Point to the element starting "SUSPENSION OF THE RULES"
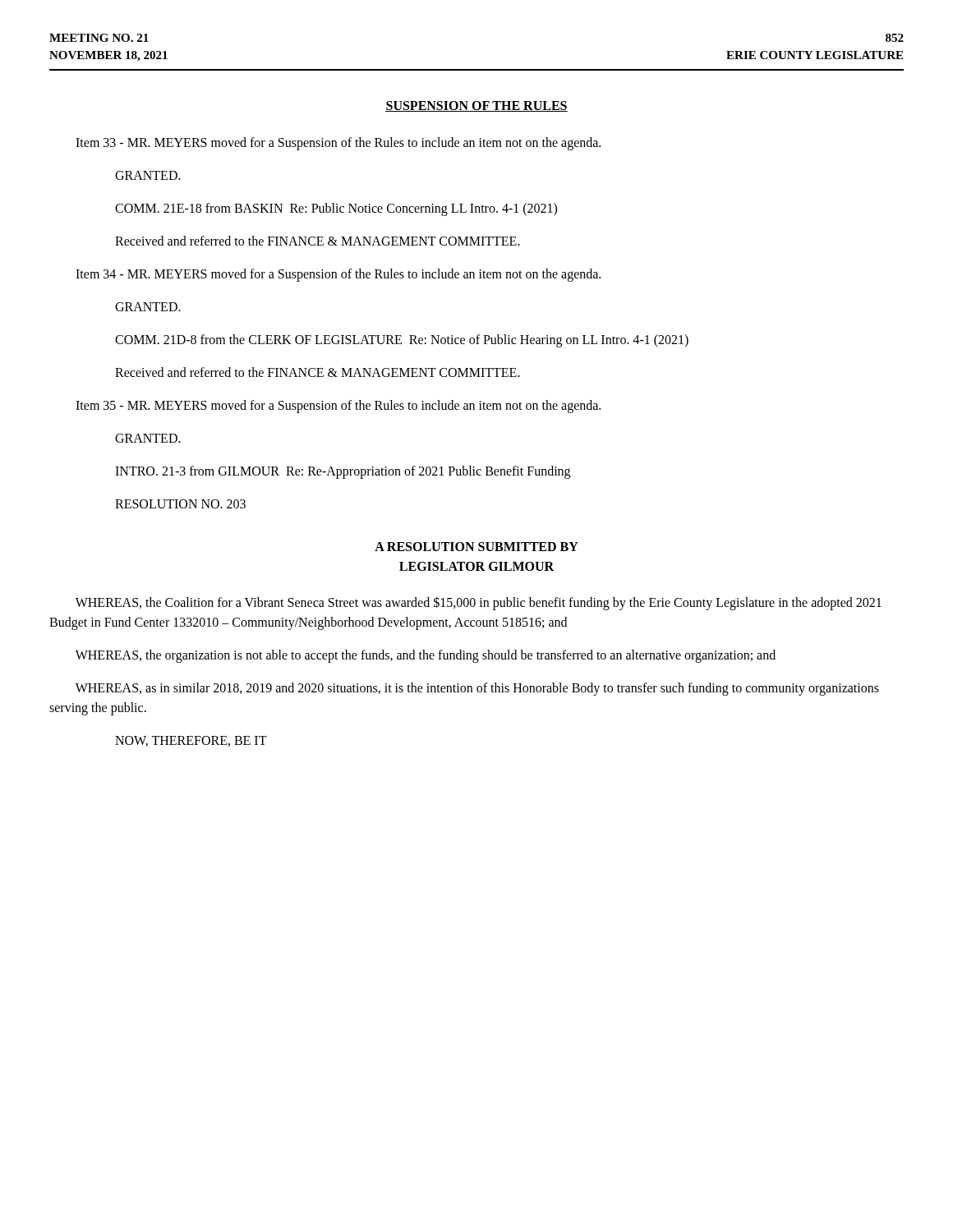The image size is (953, 1232). (476, 106)
